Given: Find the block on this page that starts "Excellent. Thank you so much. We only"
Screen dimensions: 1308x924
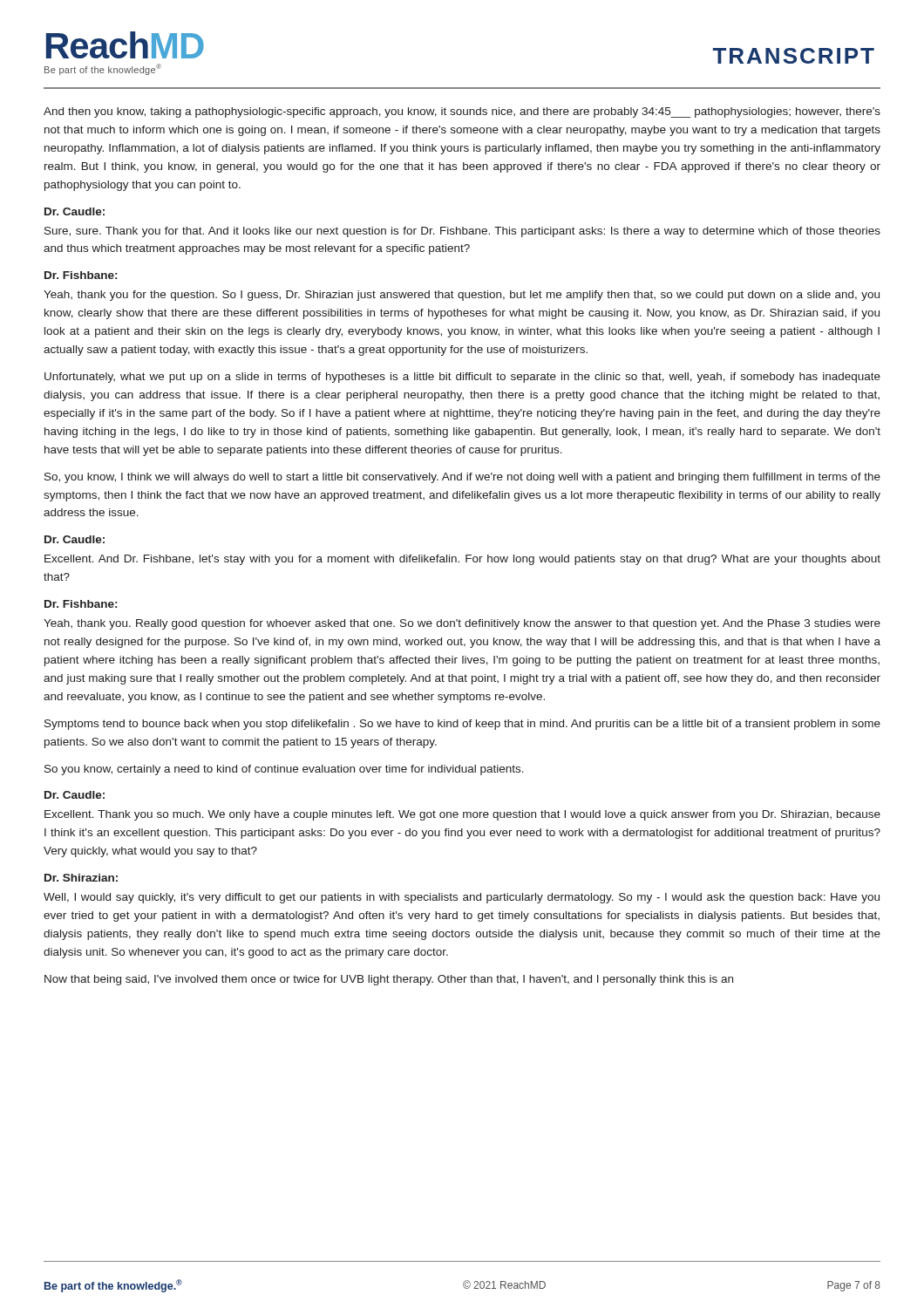Looking at the screenshot, I should click(x=462, y=833).
